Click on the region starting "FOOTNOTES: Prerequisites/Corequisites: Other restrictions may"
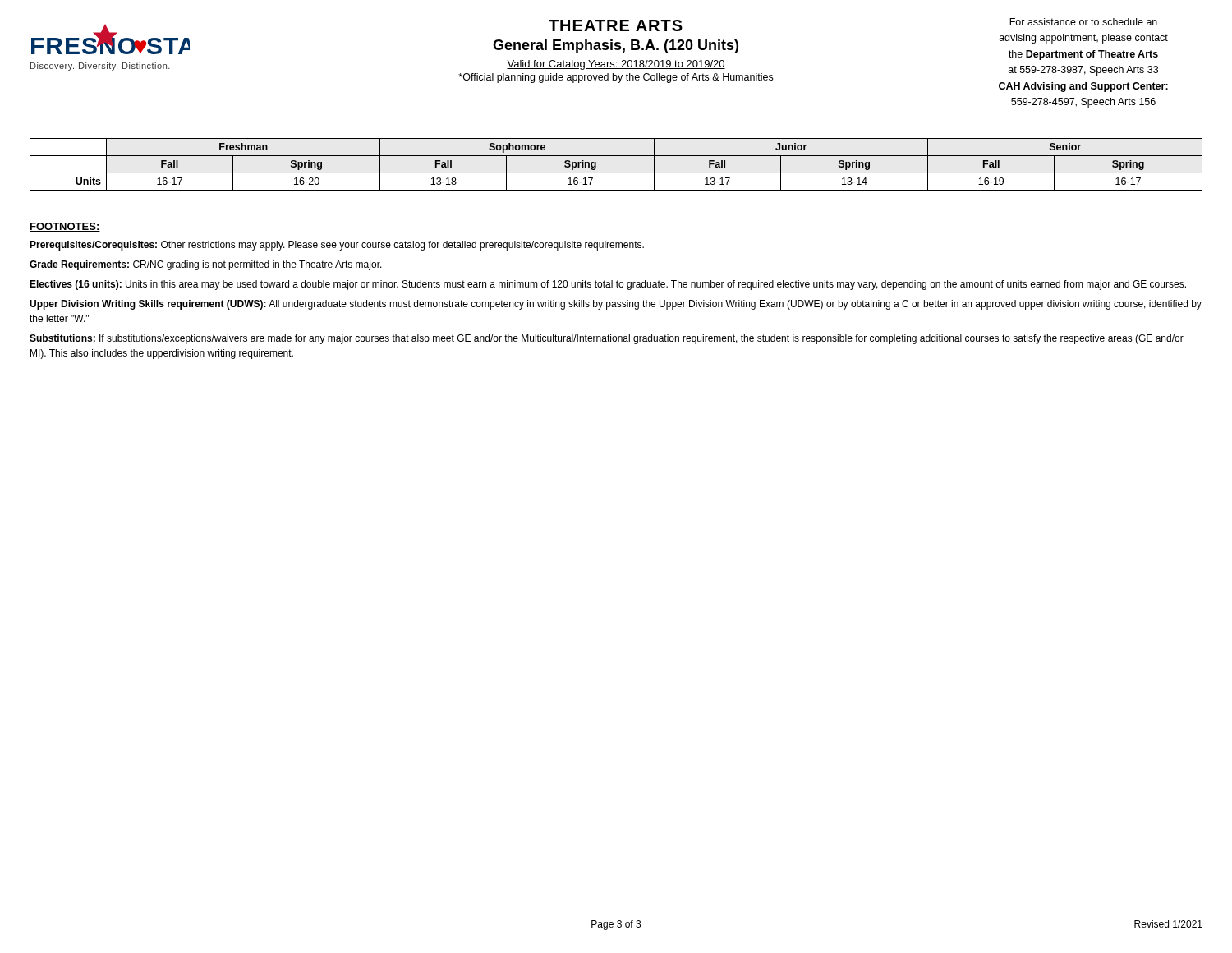Screen dimensions: 953x1232 point(616,290)
